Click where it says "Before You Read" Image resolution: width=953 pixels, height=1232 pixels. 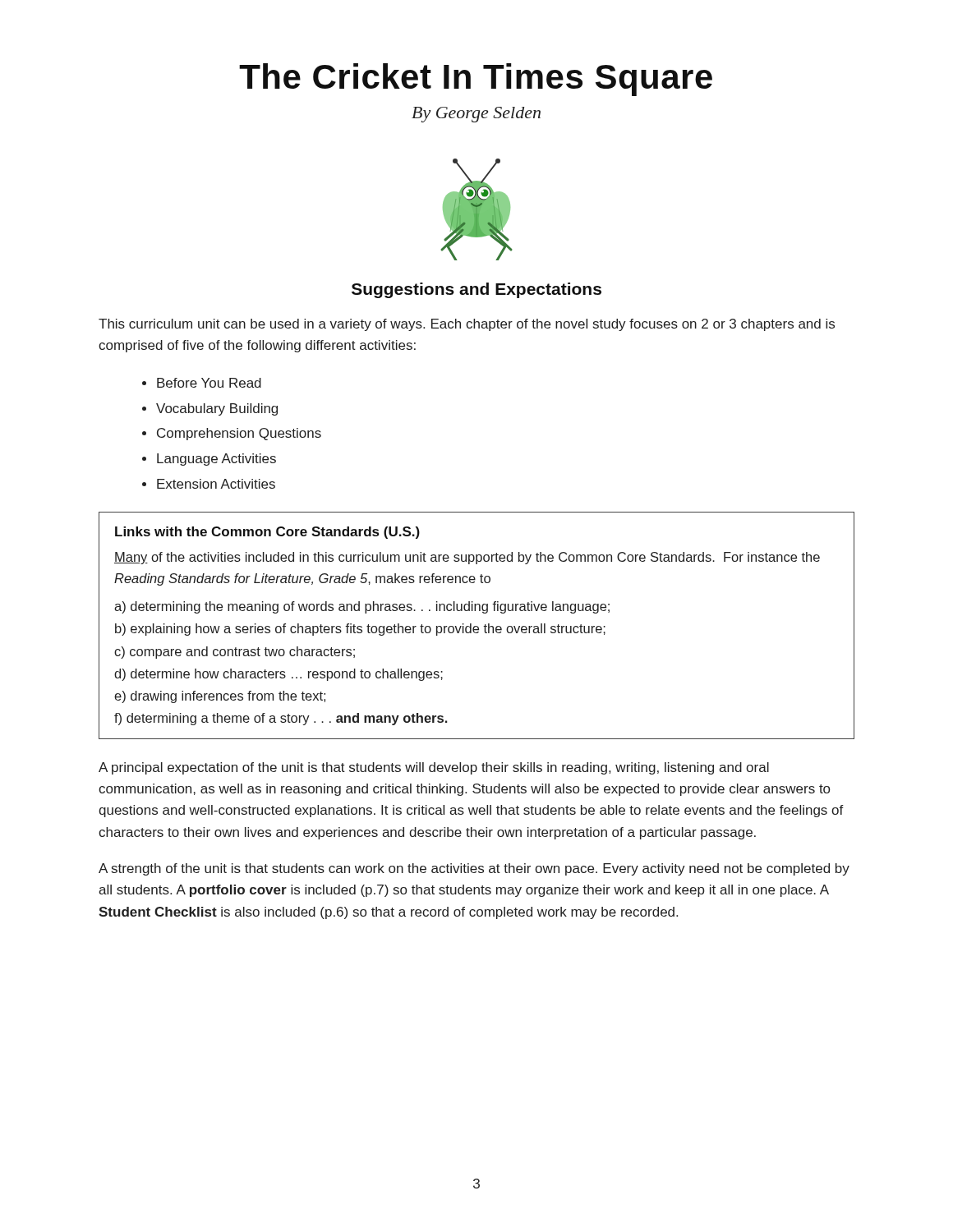point(209,383)
